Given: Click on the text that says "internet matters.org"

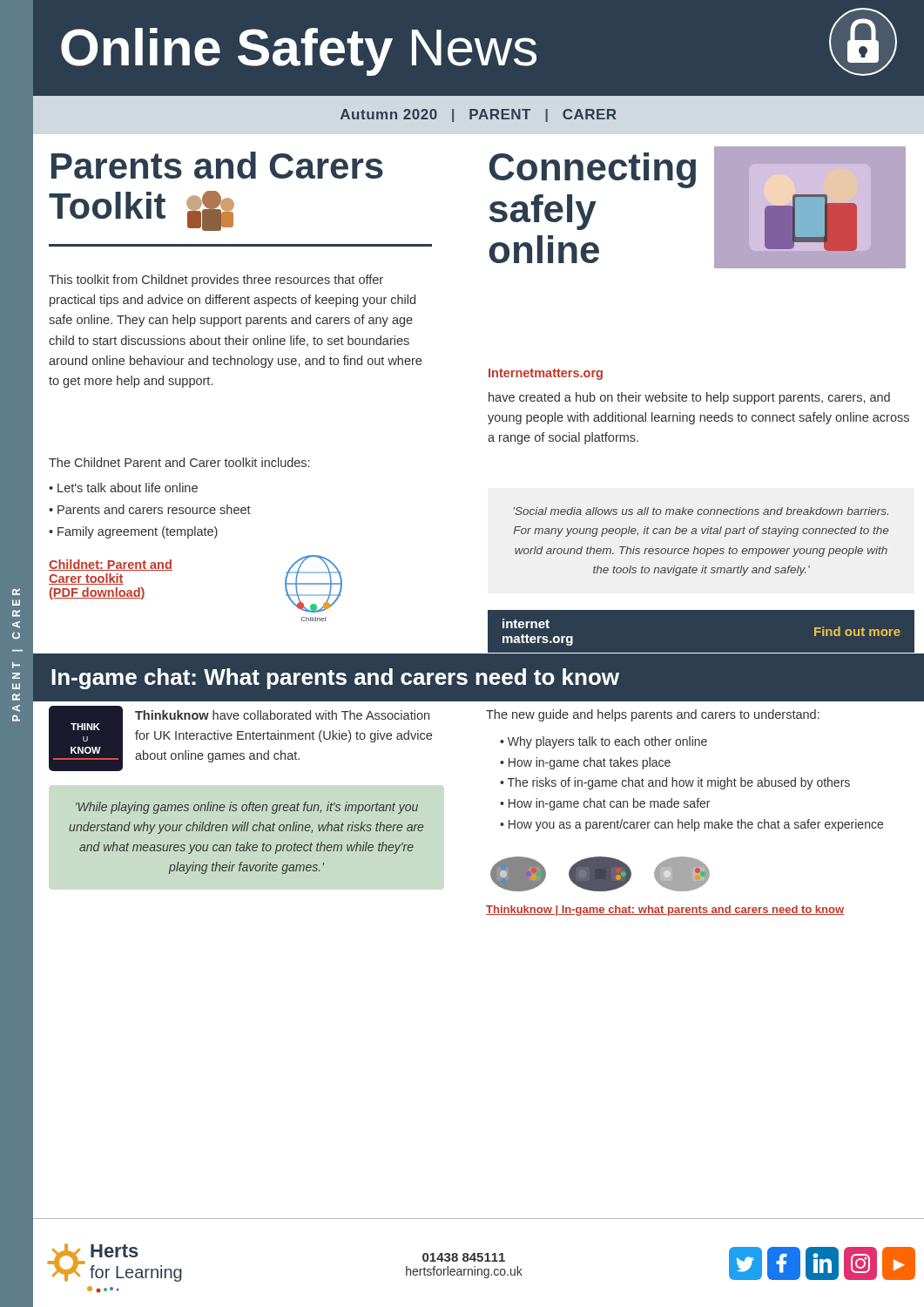Looking at the screenshot, I should 538,631.
